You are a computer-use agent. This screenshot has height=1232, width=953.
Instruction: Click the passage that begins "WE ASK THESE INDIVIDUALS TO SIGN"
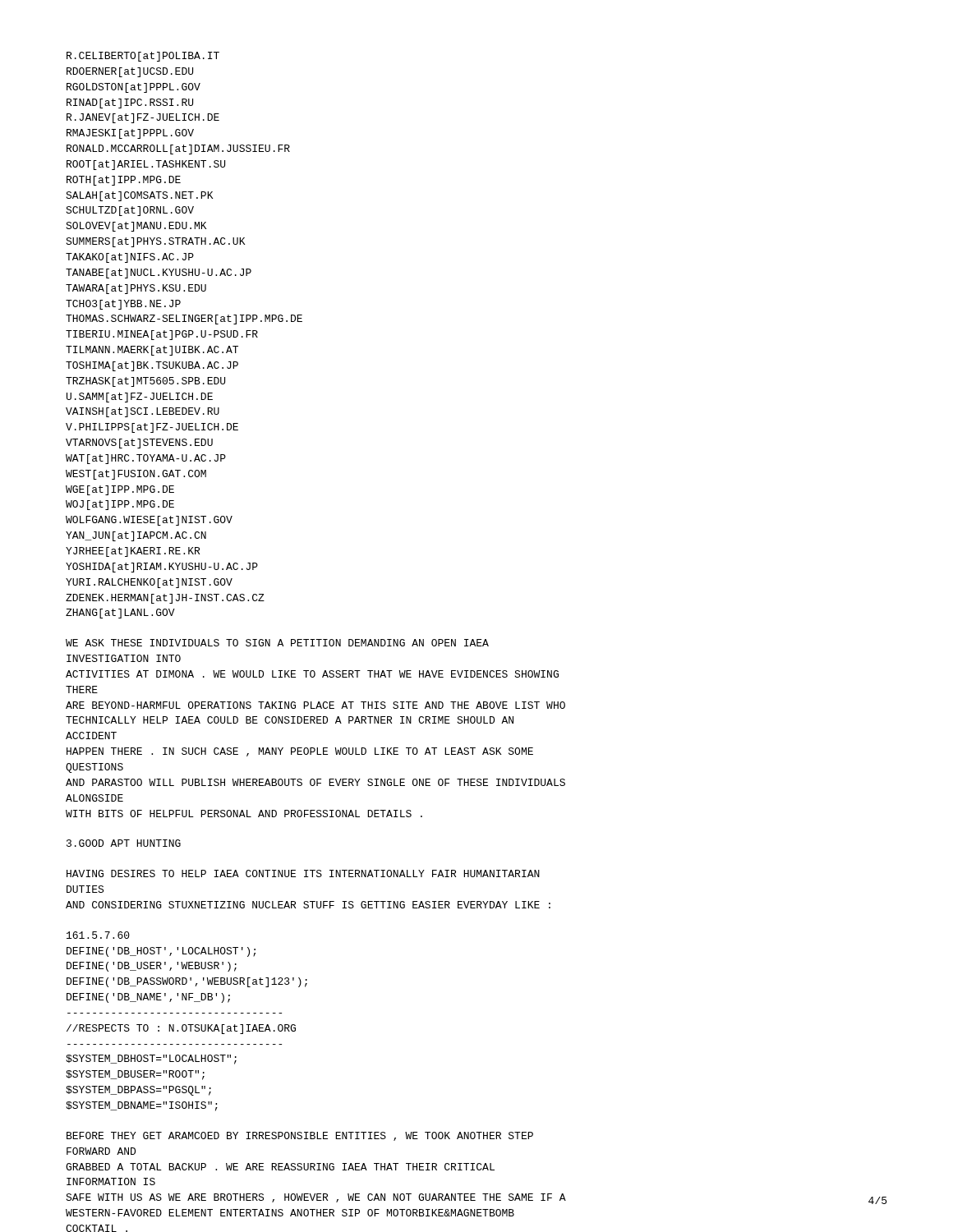(476, 730)
